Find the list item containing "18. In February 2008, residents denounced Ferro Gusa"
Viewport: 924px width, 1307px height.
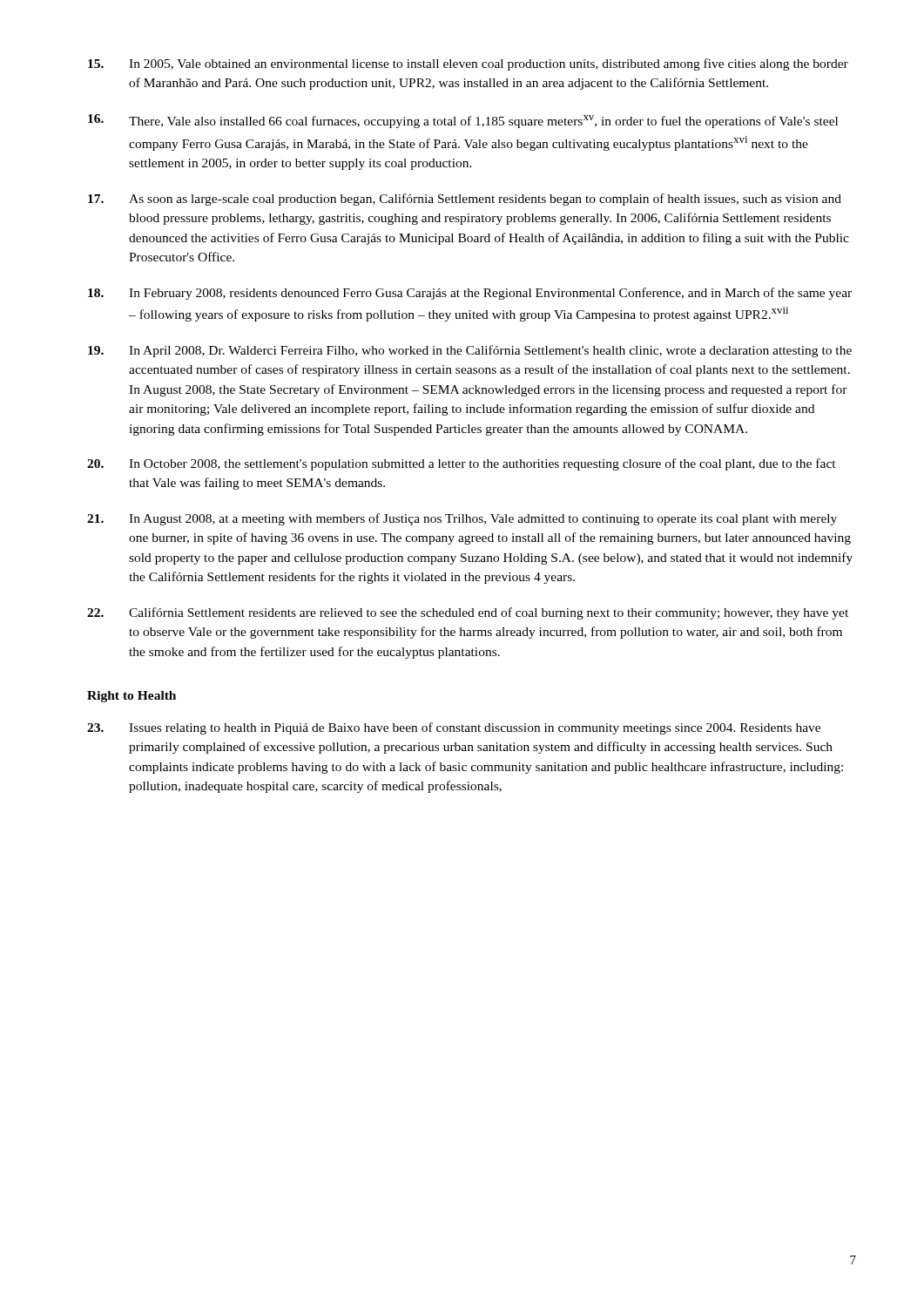pyautogui.click(x=472, y=304)
